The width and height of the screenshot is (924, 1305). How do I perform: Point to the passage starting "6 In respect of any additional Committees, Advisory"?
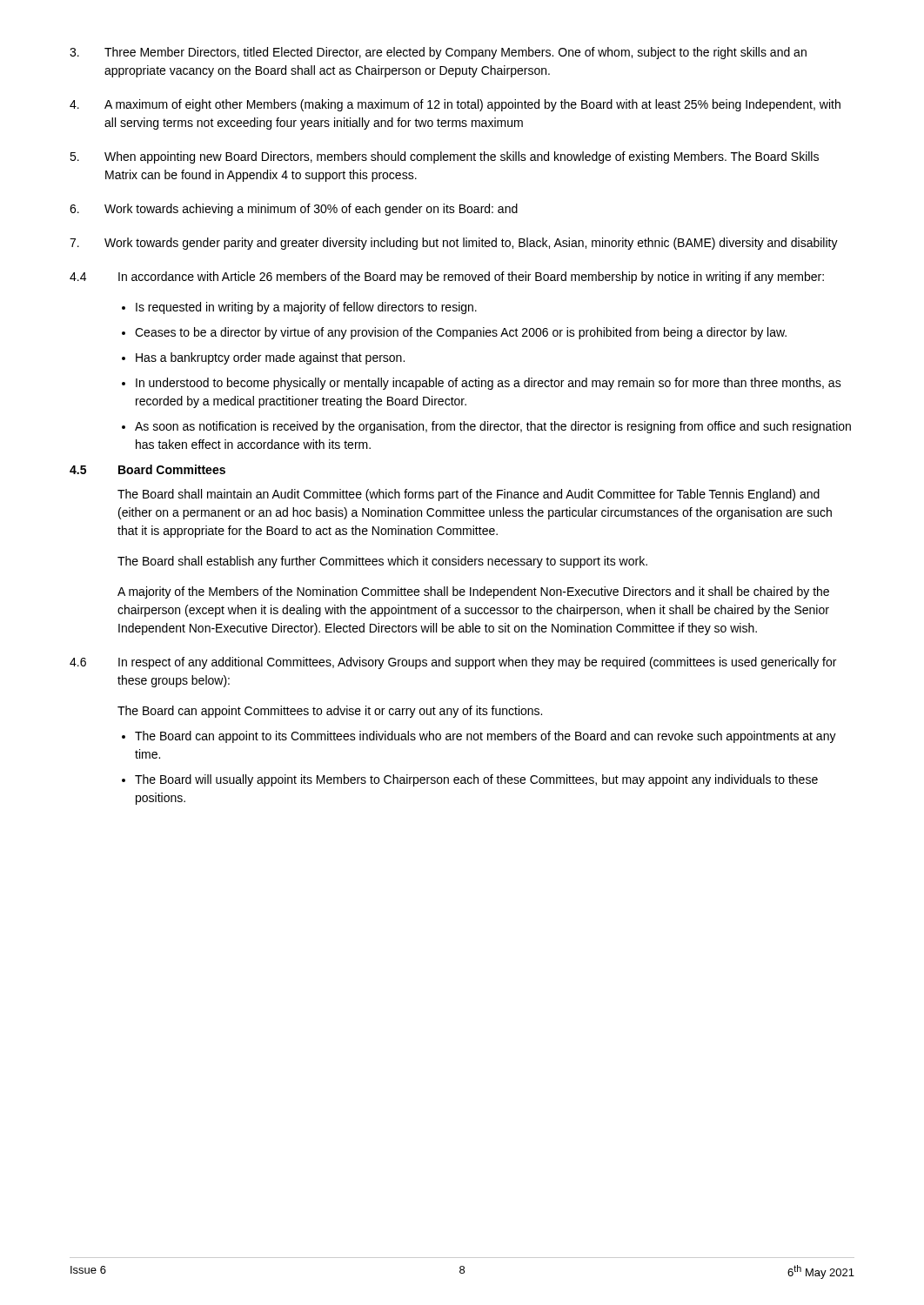tap(462, 672)
